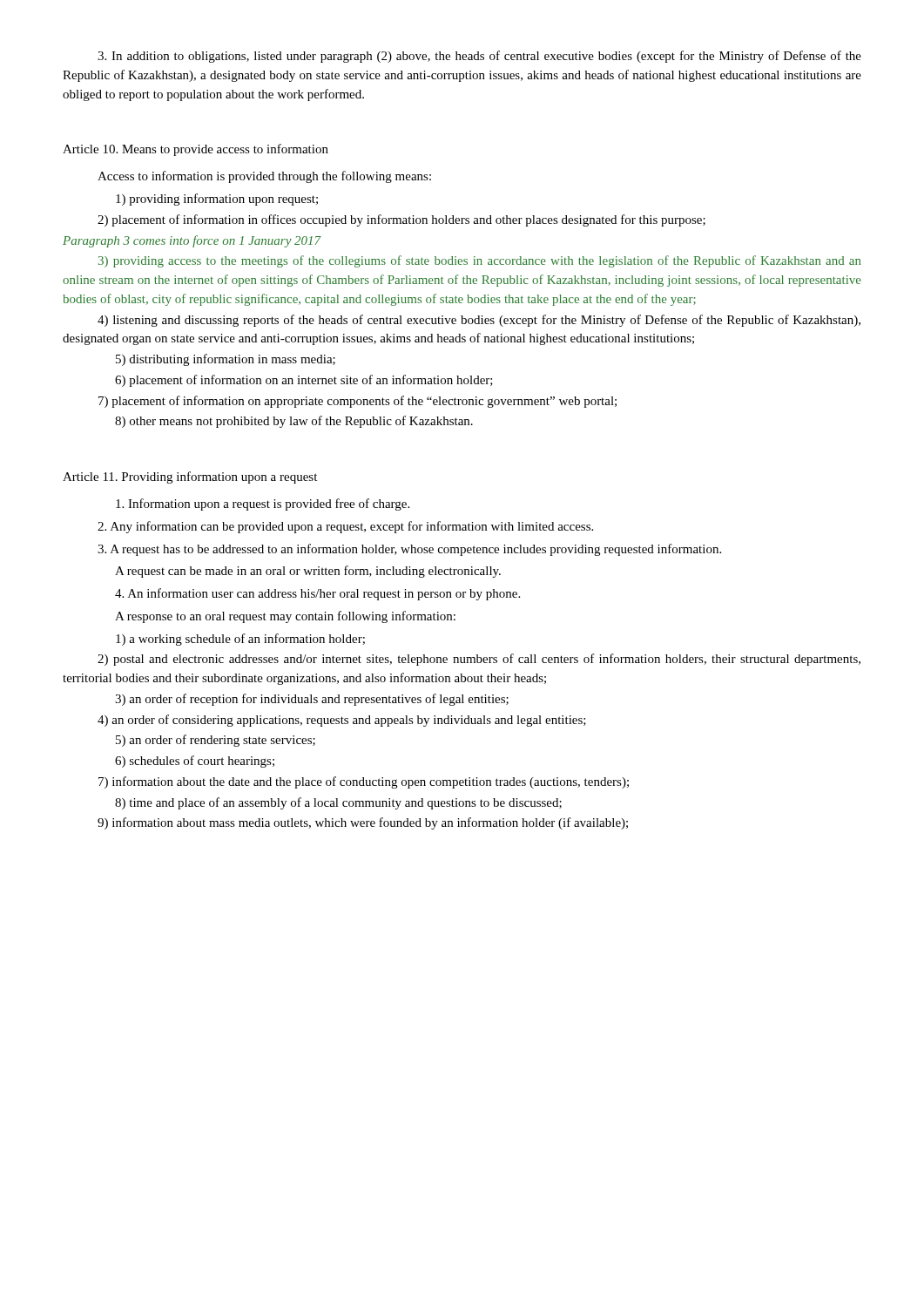Screen dimensions: 1307x924
Task: Find the text block that reads "An information user can address his/her oral"
Action: pos(318,593)
